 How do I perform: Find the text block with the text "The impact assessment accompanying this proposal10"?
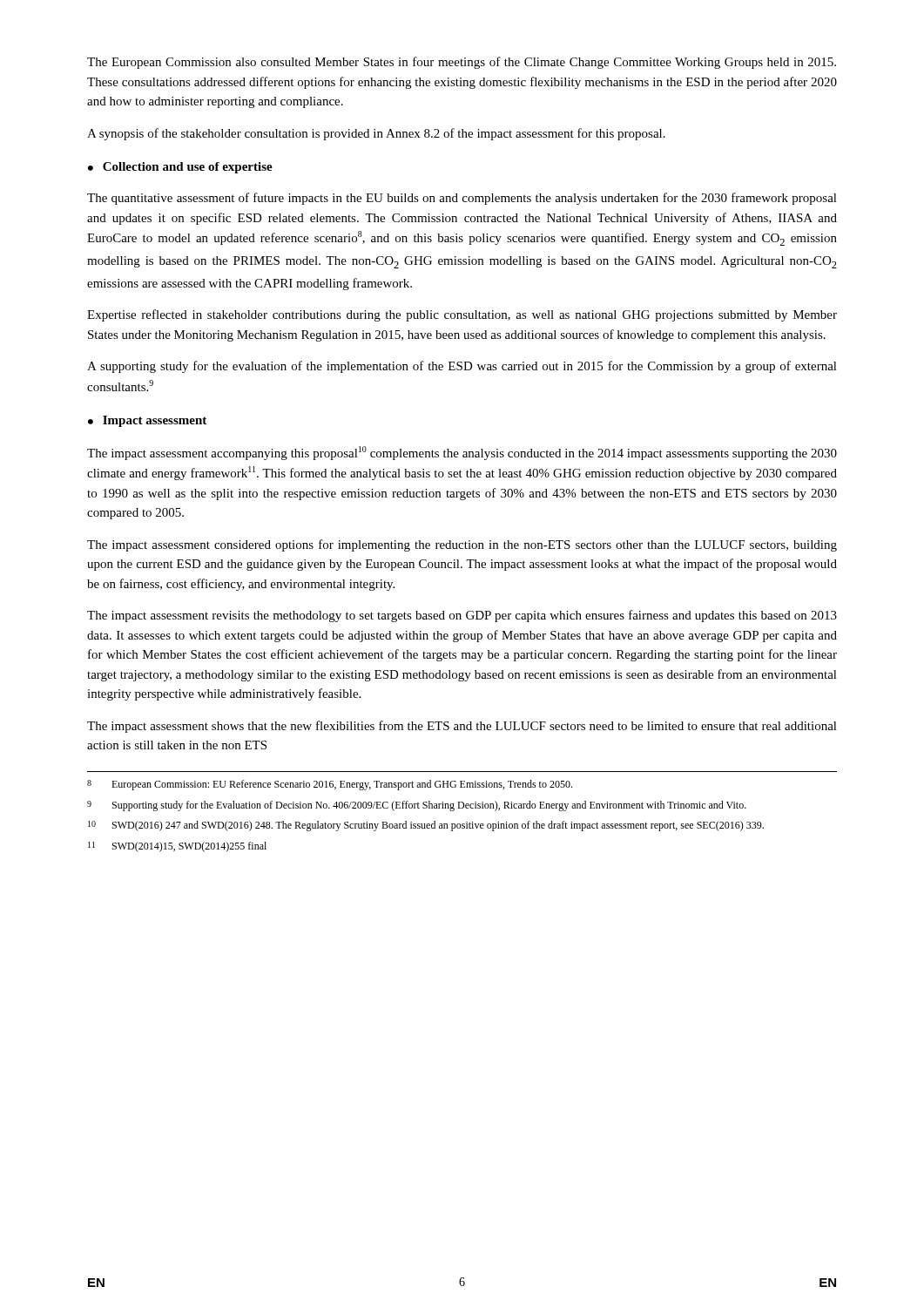[x=462, y=483]
